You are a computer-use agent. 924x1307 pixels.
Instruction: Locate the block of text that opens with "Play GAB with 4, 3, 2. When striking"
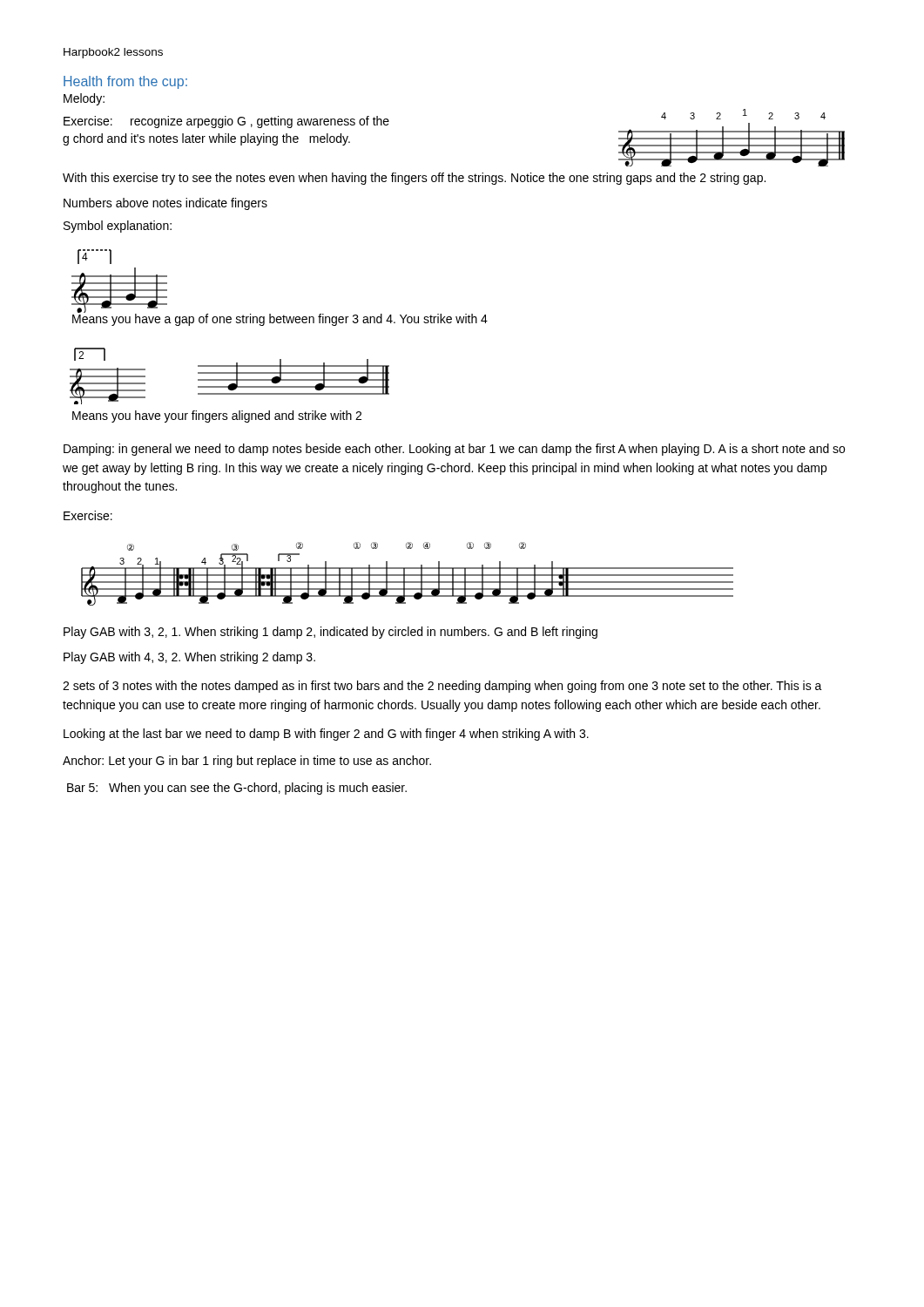pos(189,657)
